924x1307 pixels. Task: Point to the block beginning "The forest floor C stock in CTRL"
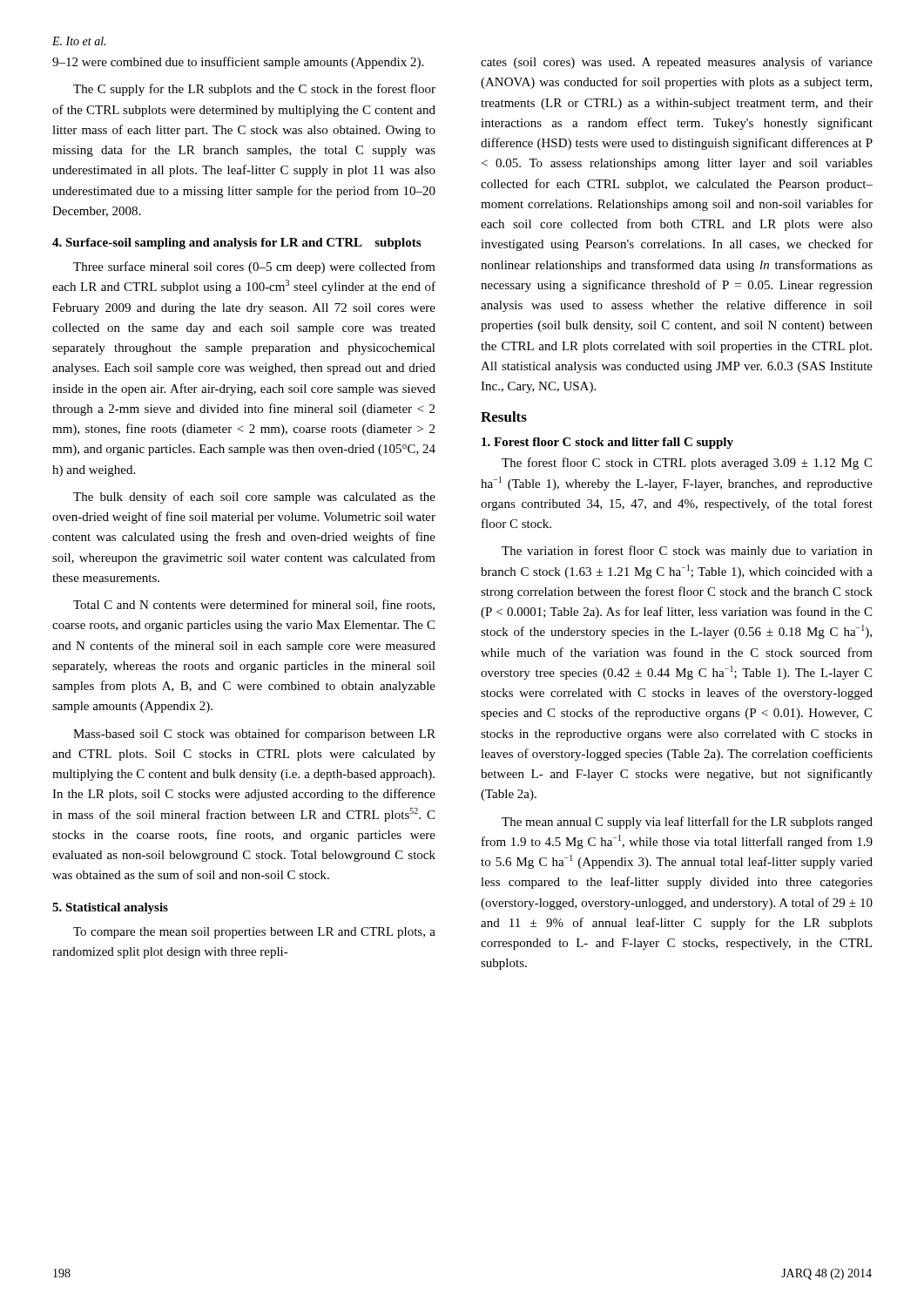[x=677, y=713]
